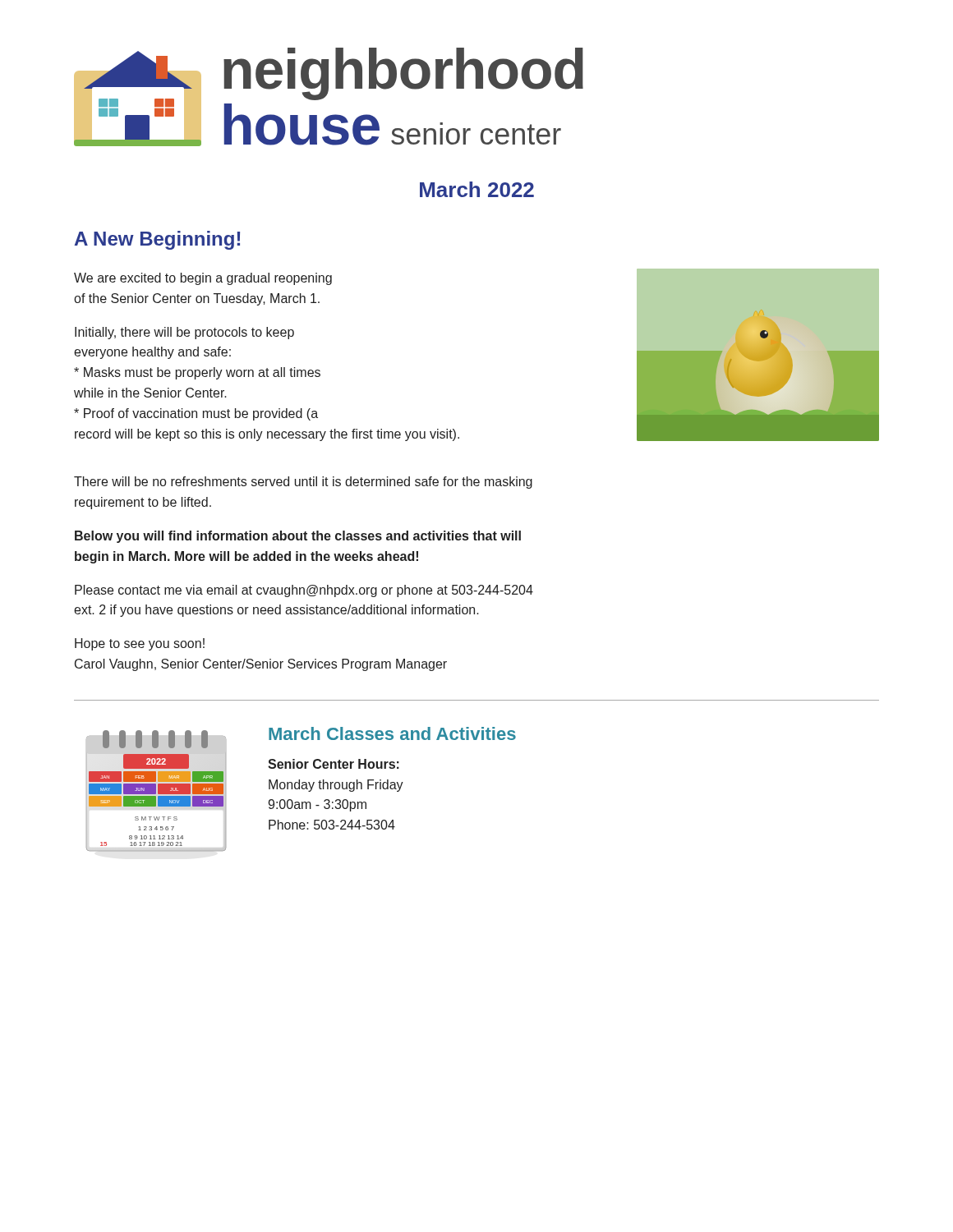
Task: Locate the text block starting "Senior Center Hours: Monday through"
Action: pyautogui.click(x=335, y=795)
